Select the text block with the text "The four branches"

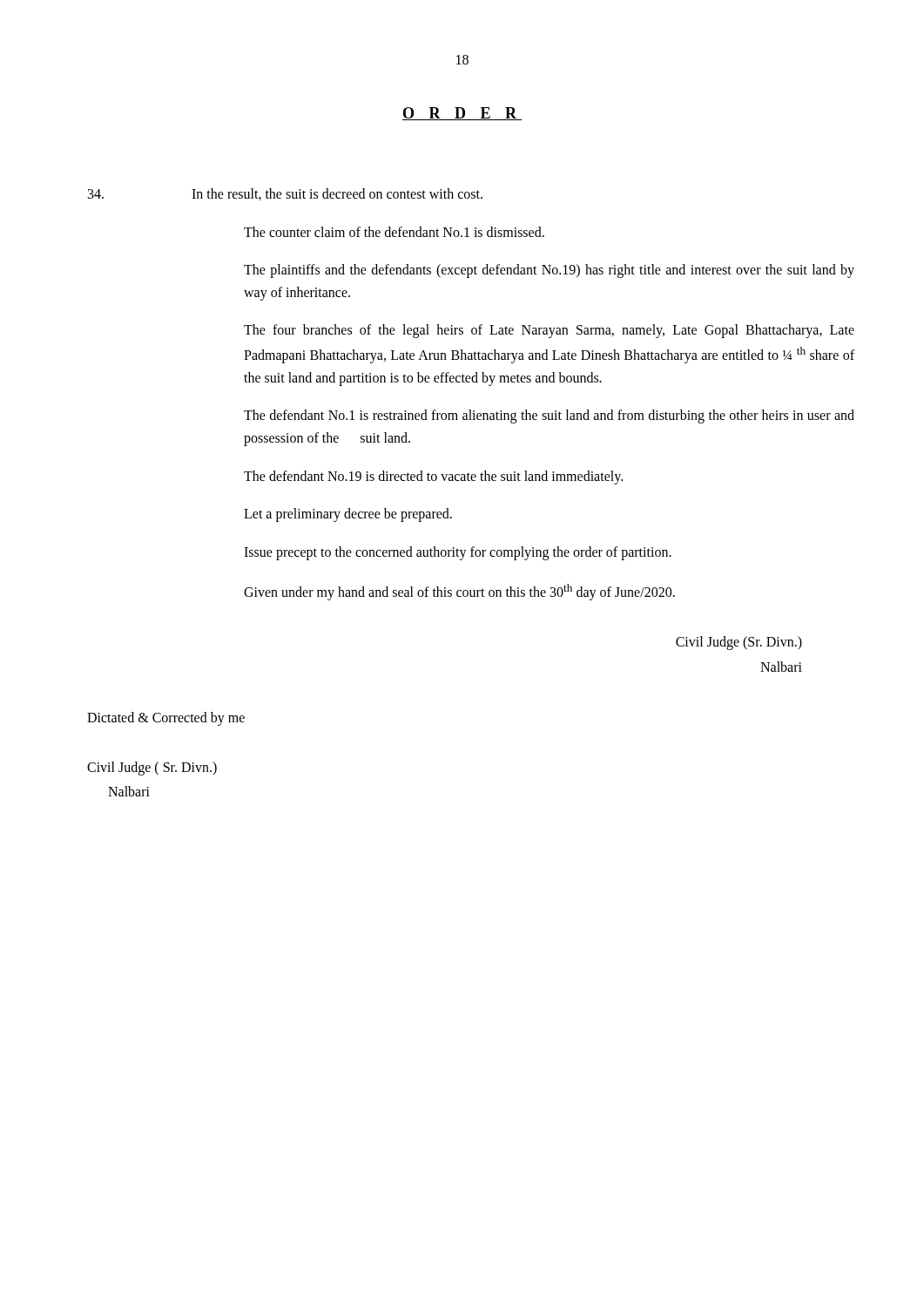[549, 354]
